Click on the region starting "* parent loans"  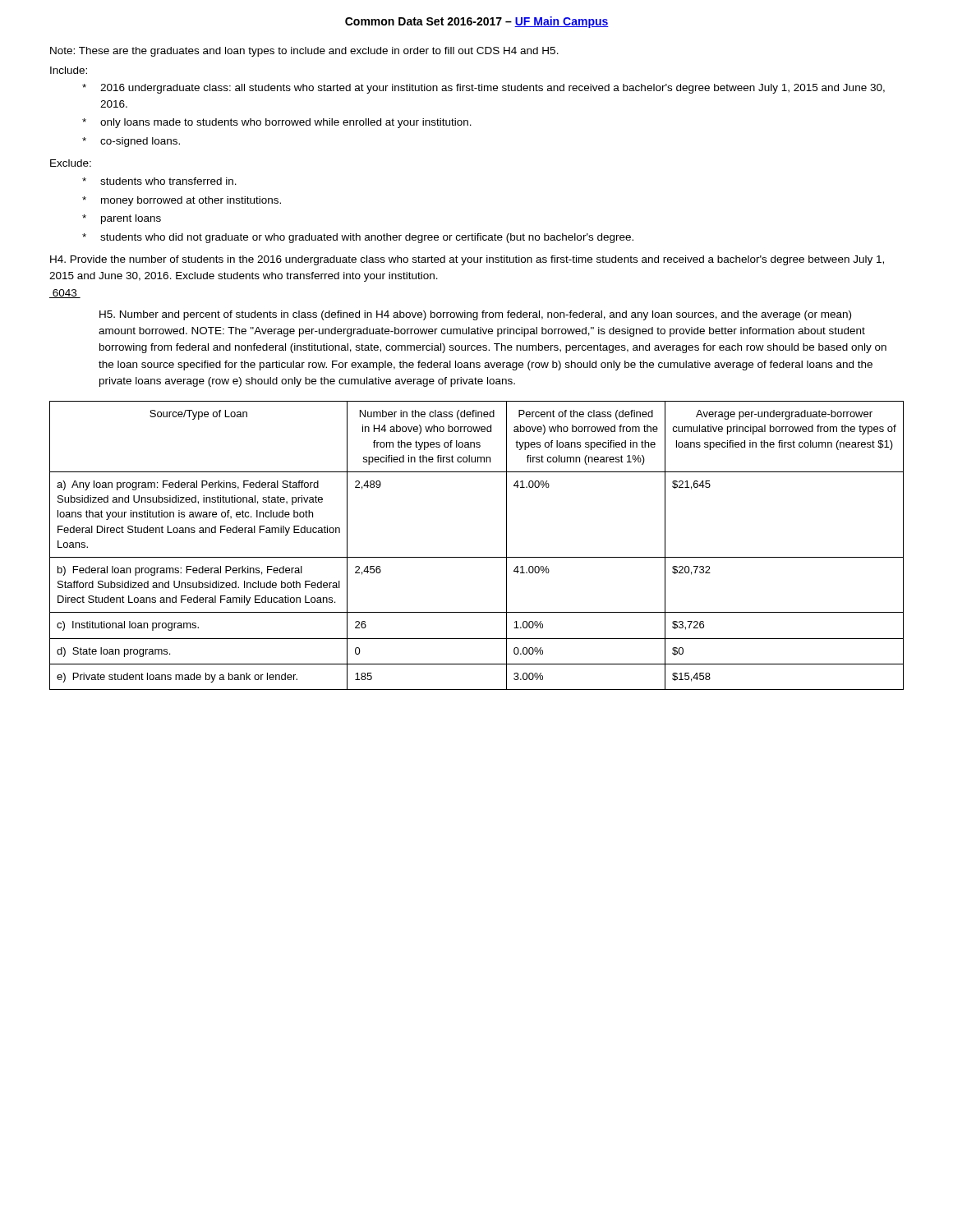(x=122, y=219)
